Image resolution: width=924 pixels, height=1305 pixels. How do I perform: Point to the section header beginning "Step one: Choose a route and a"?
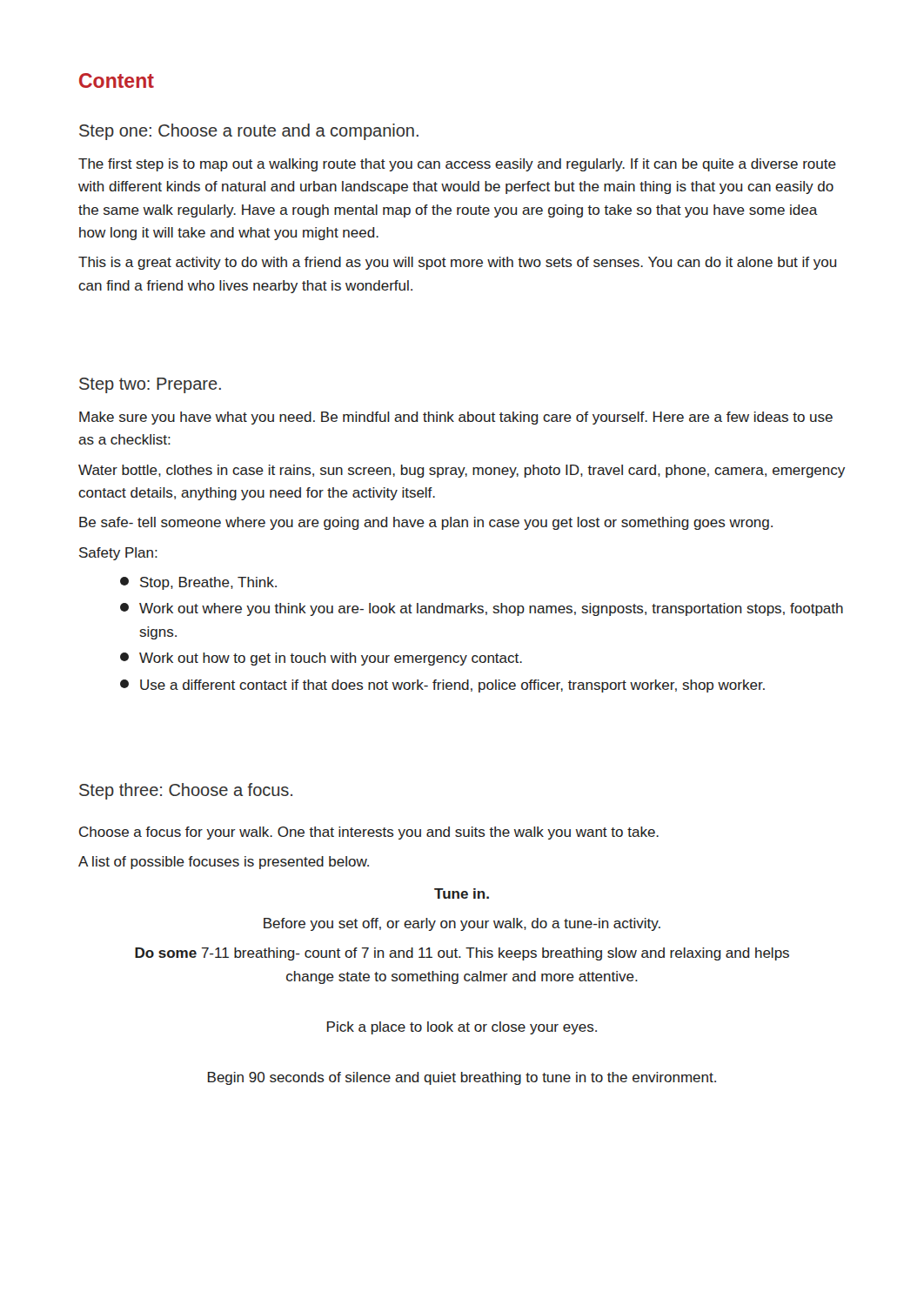coord(249,130)
